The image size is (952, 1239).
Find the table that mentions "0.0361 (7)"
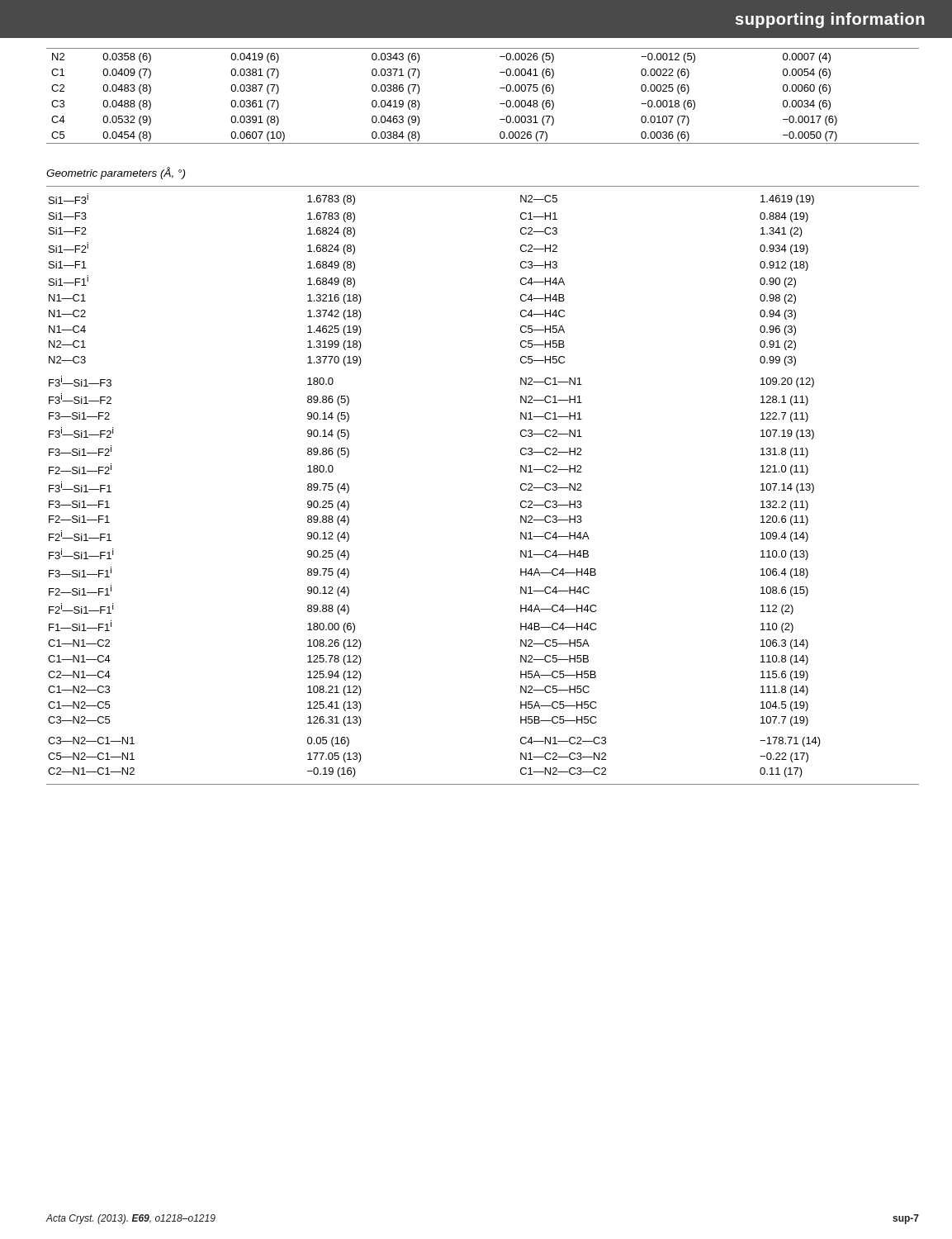[x=483, y=96]
